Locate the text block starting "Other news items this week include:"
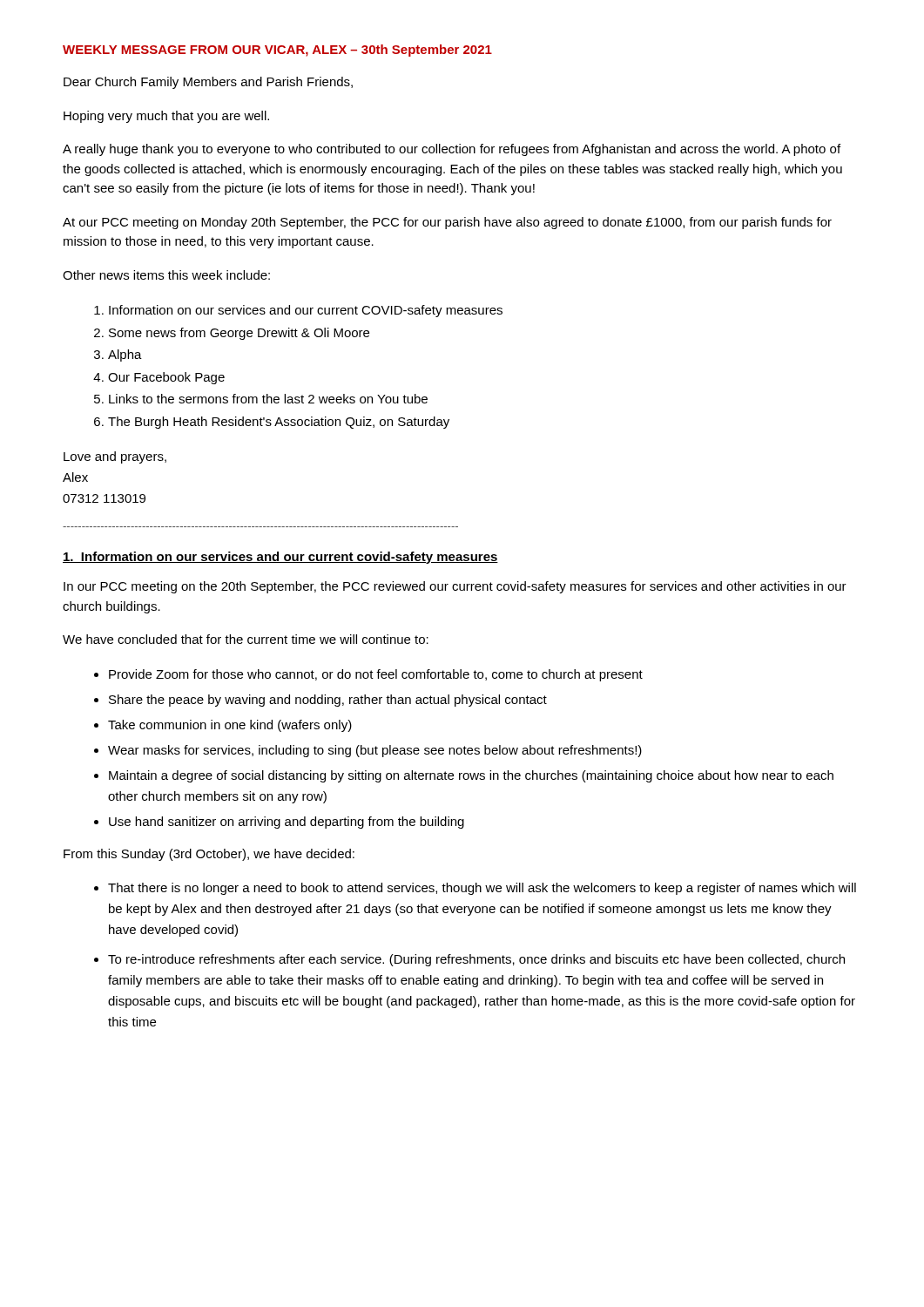924x1307 pixels. pos(166,275)
